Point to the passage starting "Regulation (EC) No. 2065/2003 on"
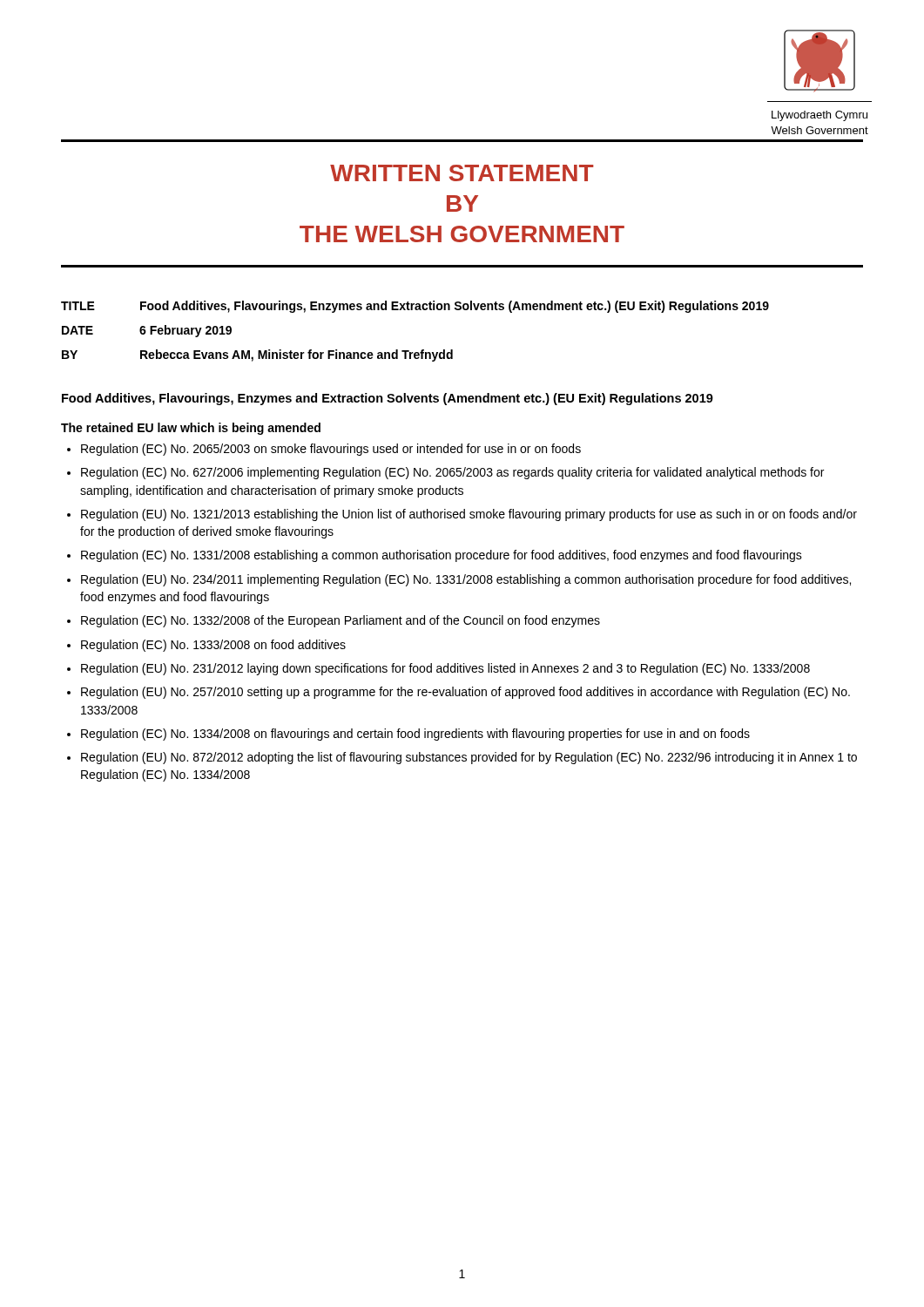Screen dimensions: 1307x924 331,449
